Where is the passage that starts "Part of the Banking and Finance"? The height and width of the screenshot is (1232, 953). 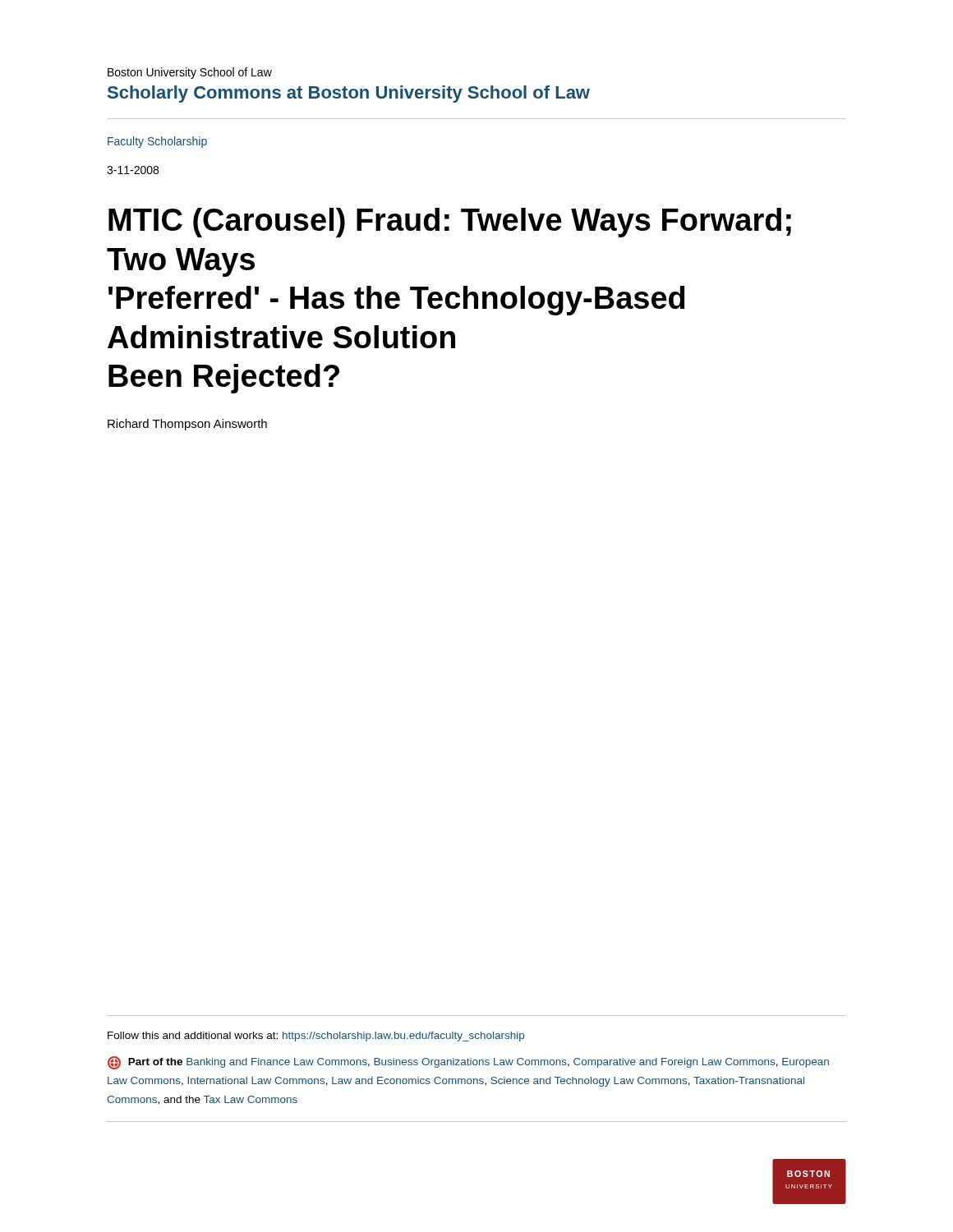click(468, 1080)
